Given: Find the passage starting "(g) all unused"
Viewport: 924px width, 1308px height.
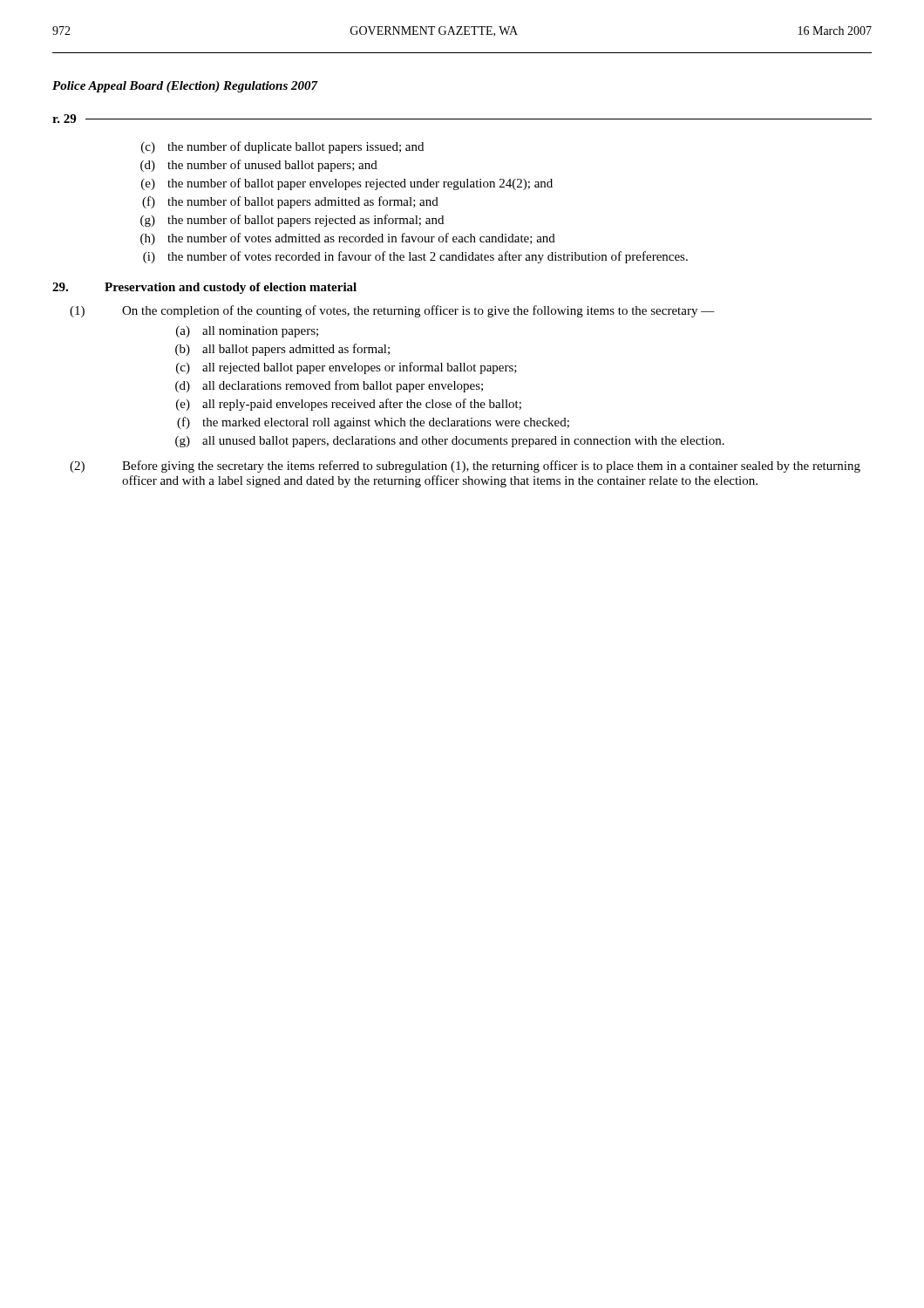Looking at the screenshot, I should pyautogui.click(x=514, y=441).
